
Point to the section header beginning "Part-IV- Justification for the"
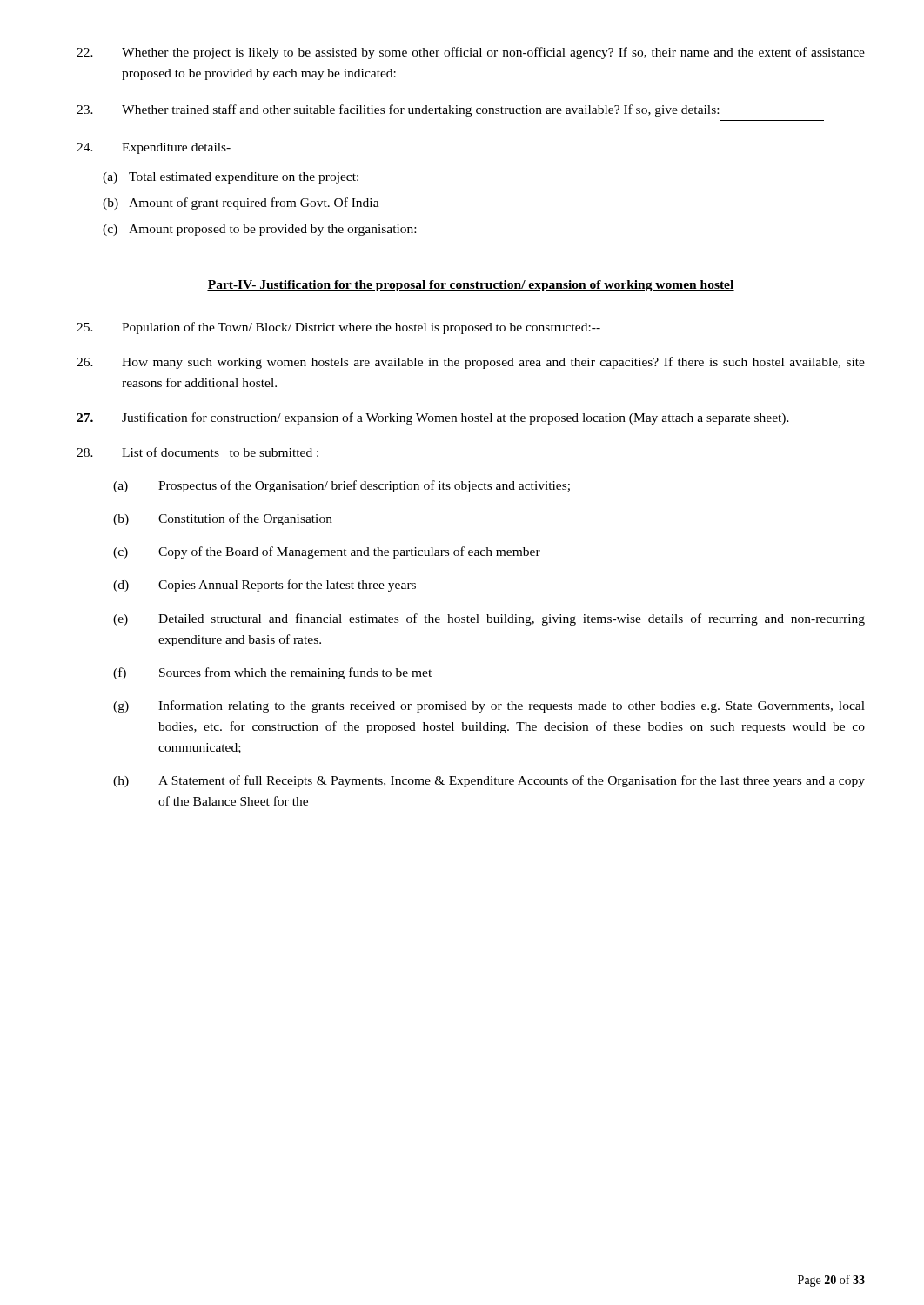[471, 284]
